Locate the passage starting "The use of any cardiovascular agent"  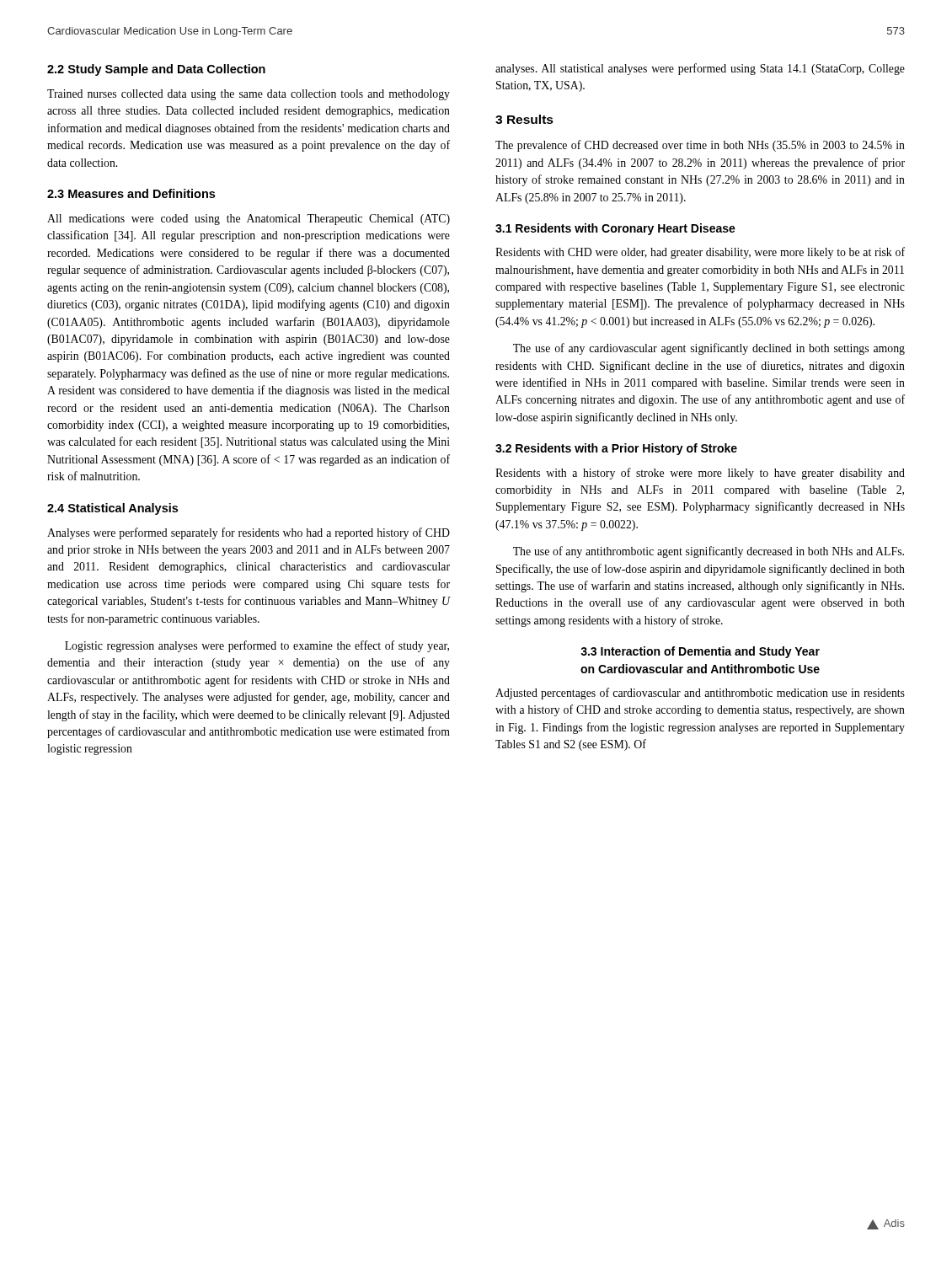pyautogui.click(x=700, y=383)
